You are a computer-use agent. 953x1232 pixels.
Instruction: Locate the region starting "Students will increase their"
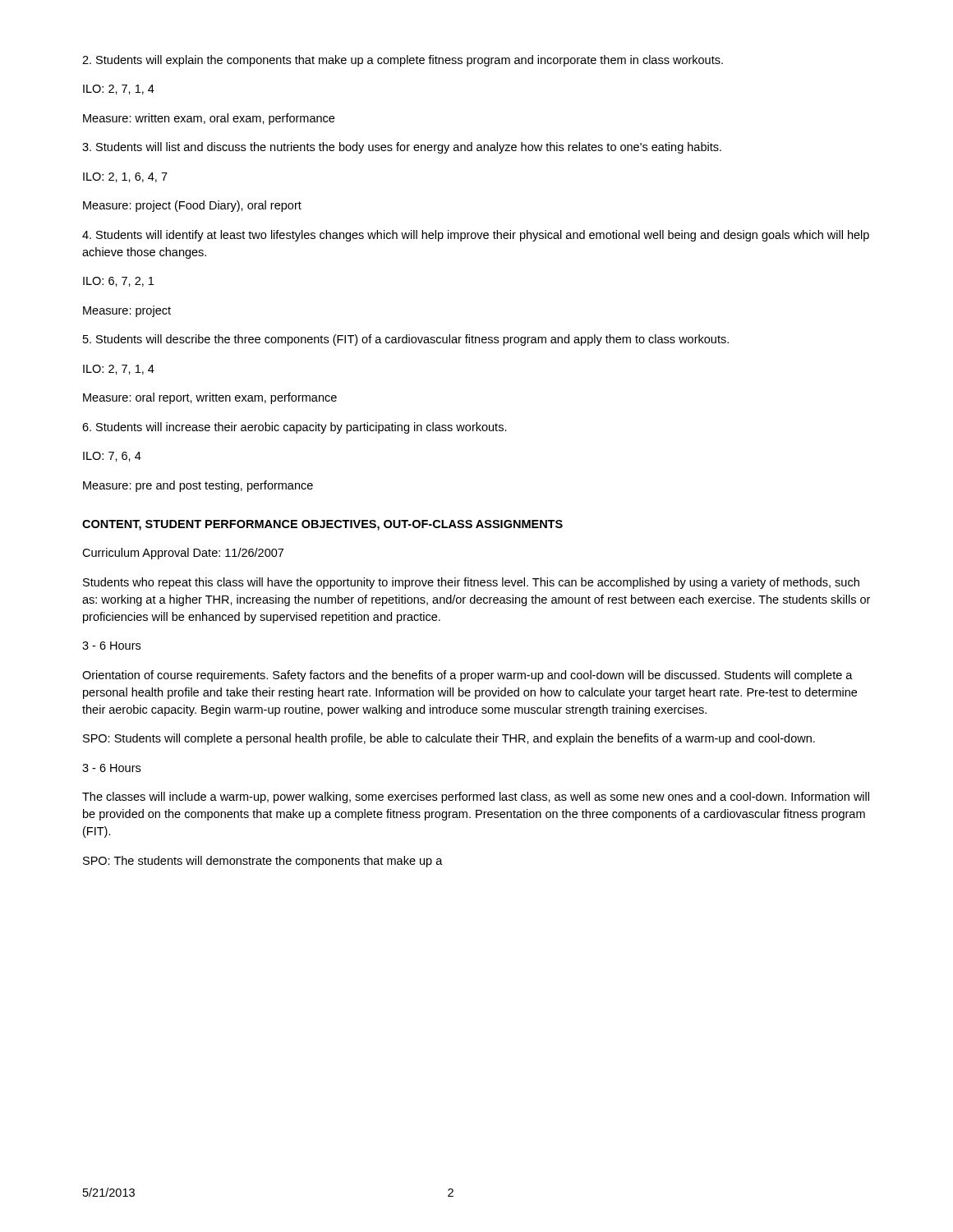click(x=295, y=428)
